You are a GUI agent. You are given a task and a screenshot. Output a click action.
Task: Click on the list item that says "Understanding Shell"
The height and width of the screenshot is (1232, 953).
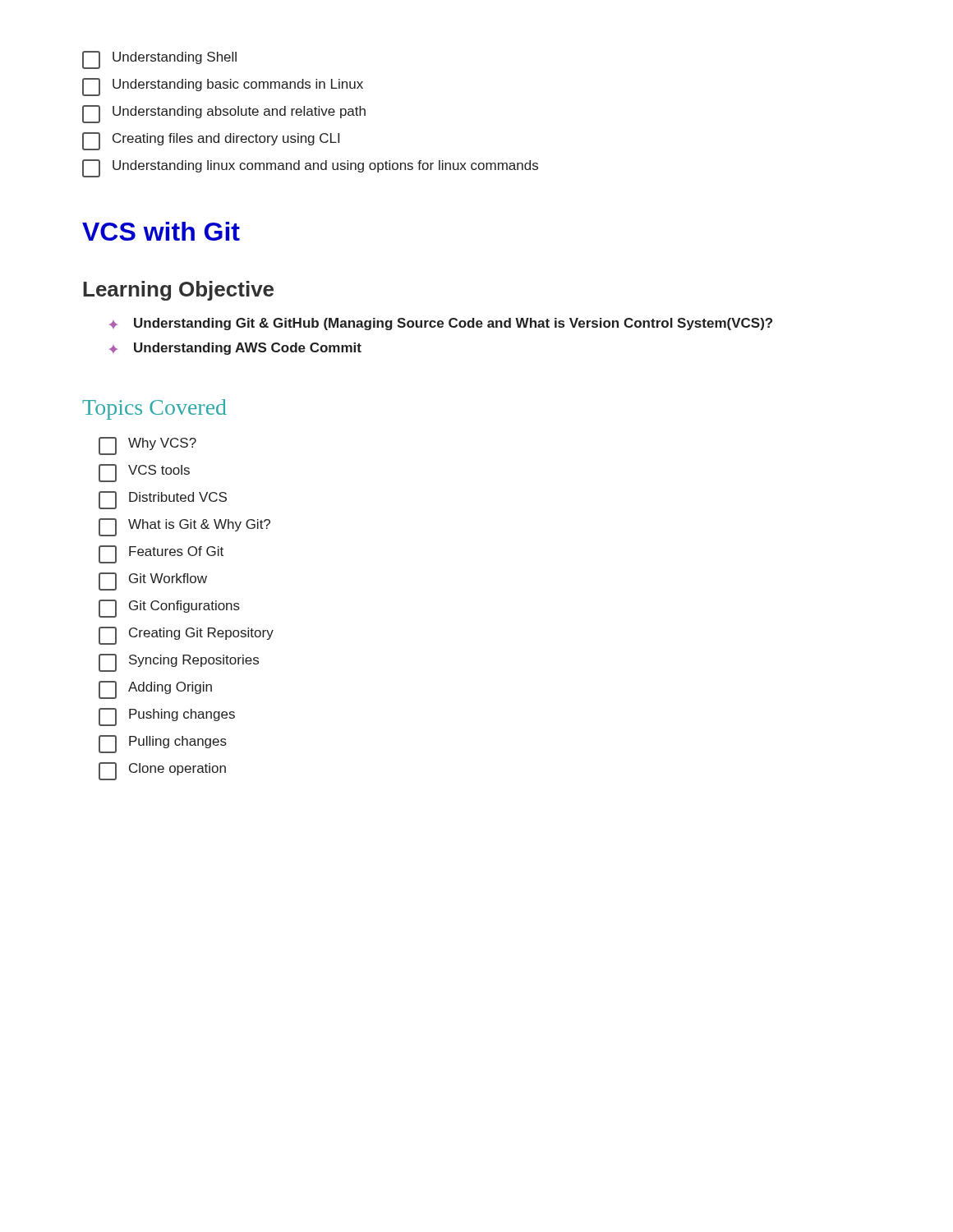click(160, 59)
